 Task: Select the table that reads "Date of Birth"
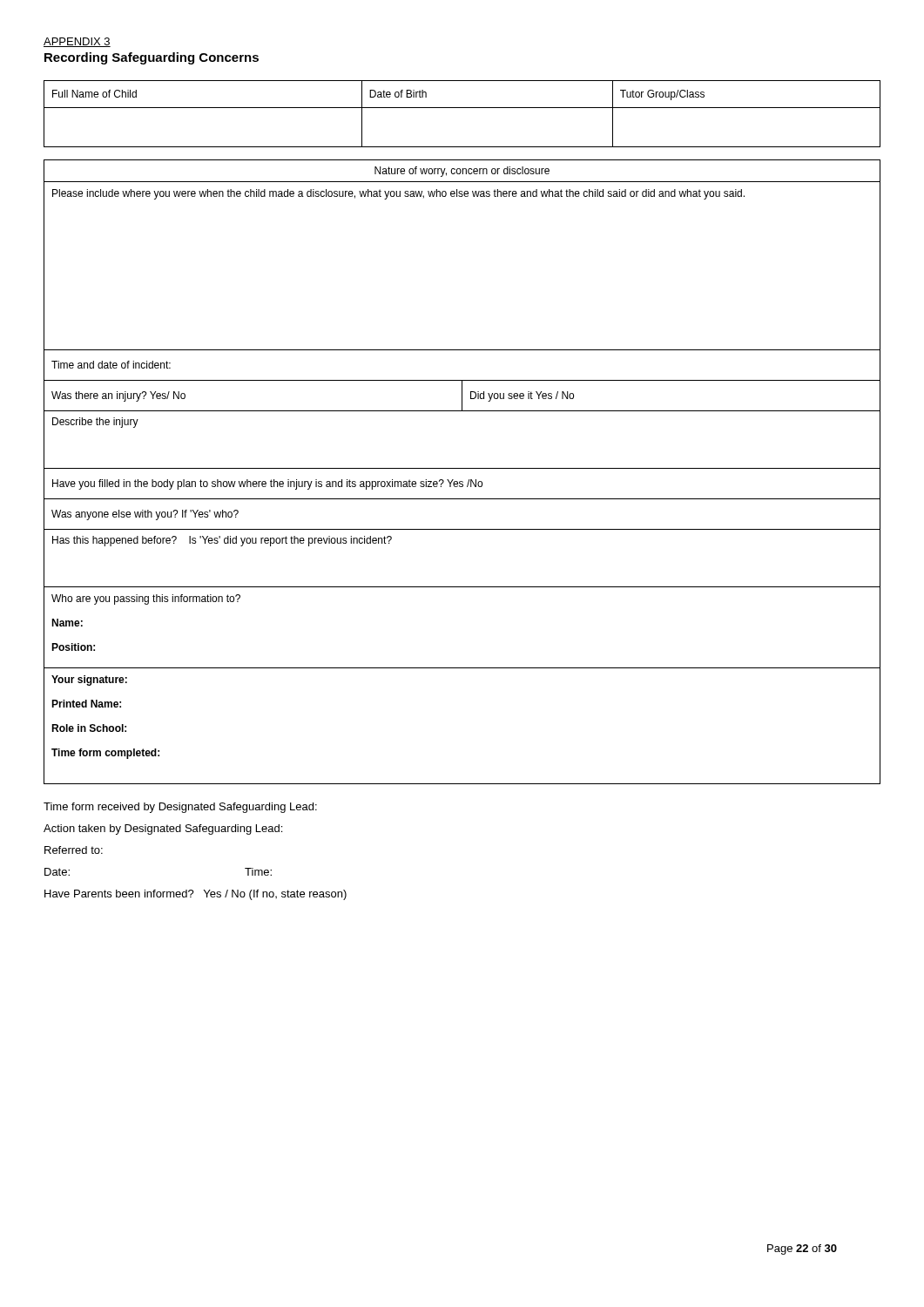coord(462,114)
